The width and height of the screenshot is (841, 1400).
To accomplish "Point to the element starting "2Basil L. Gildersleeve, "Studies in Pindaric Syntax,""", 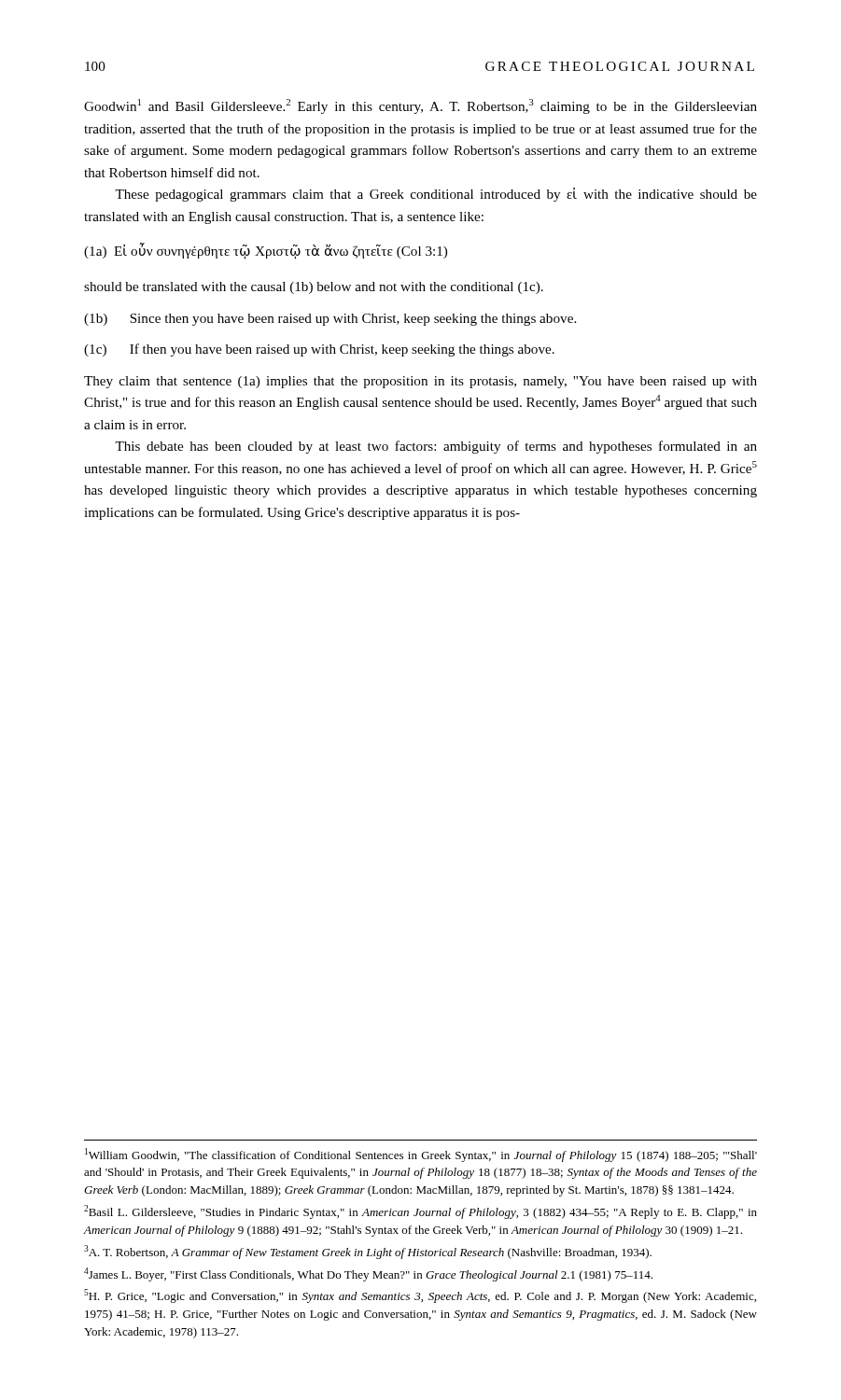I will point(420,1220).
